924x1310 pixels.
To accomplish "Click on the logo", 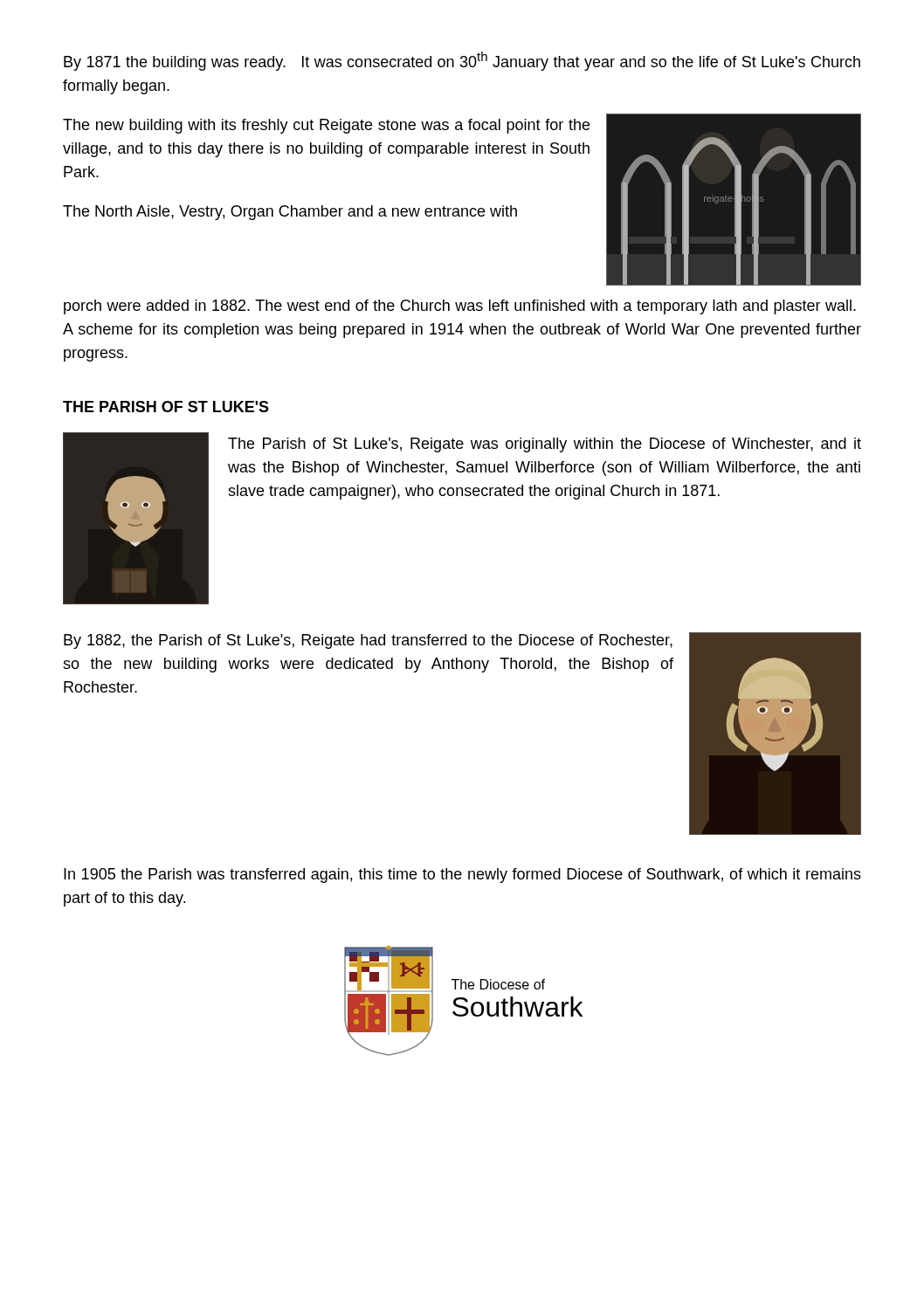I will 462,1000.
